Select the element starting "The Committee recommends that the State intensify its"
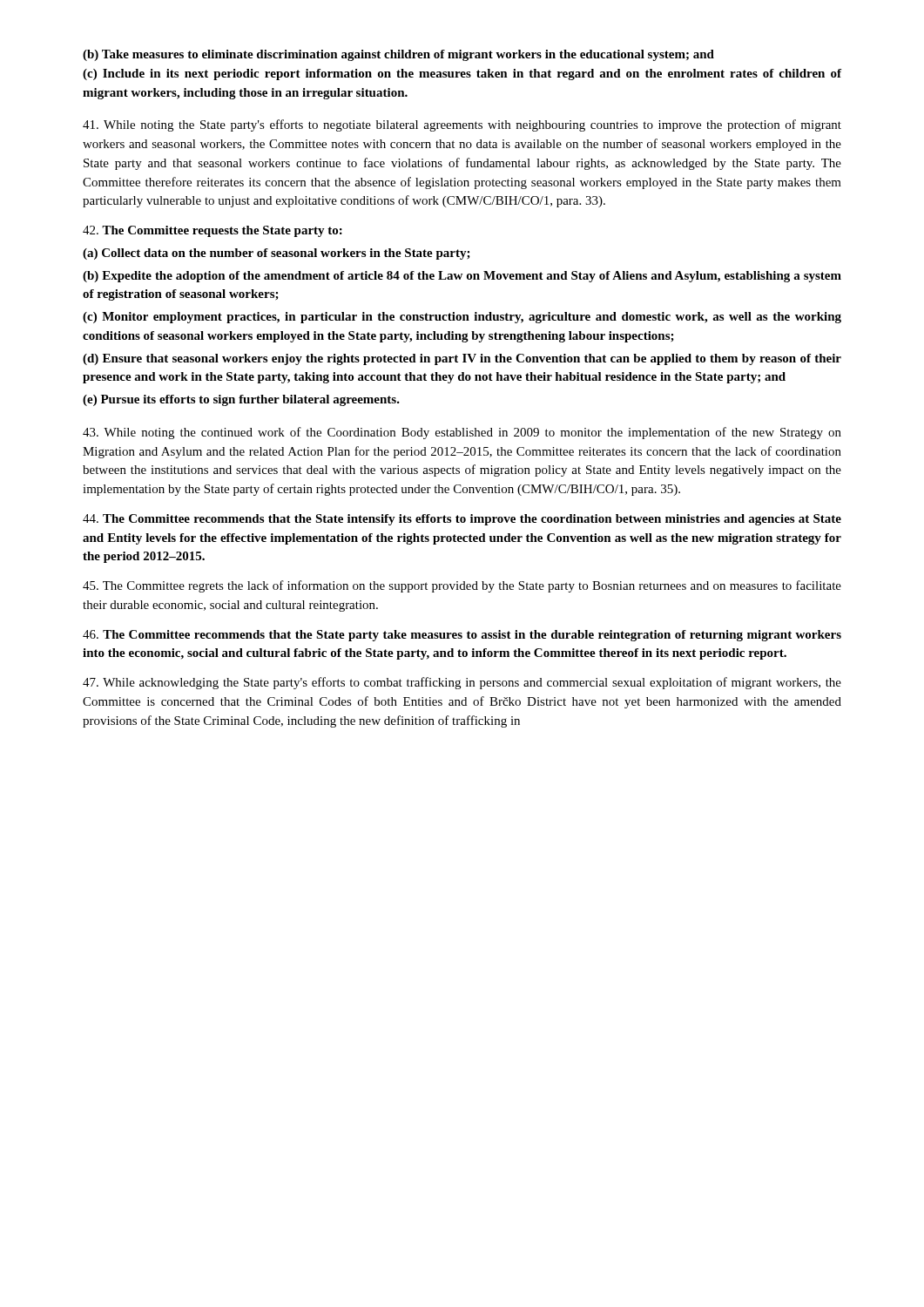The image size is (924, 1307). click(462, 537)
